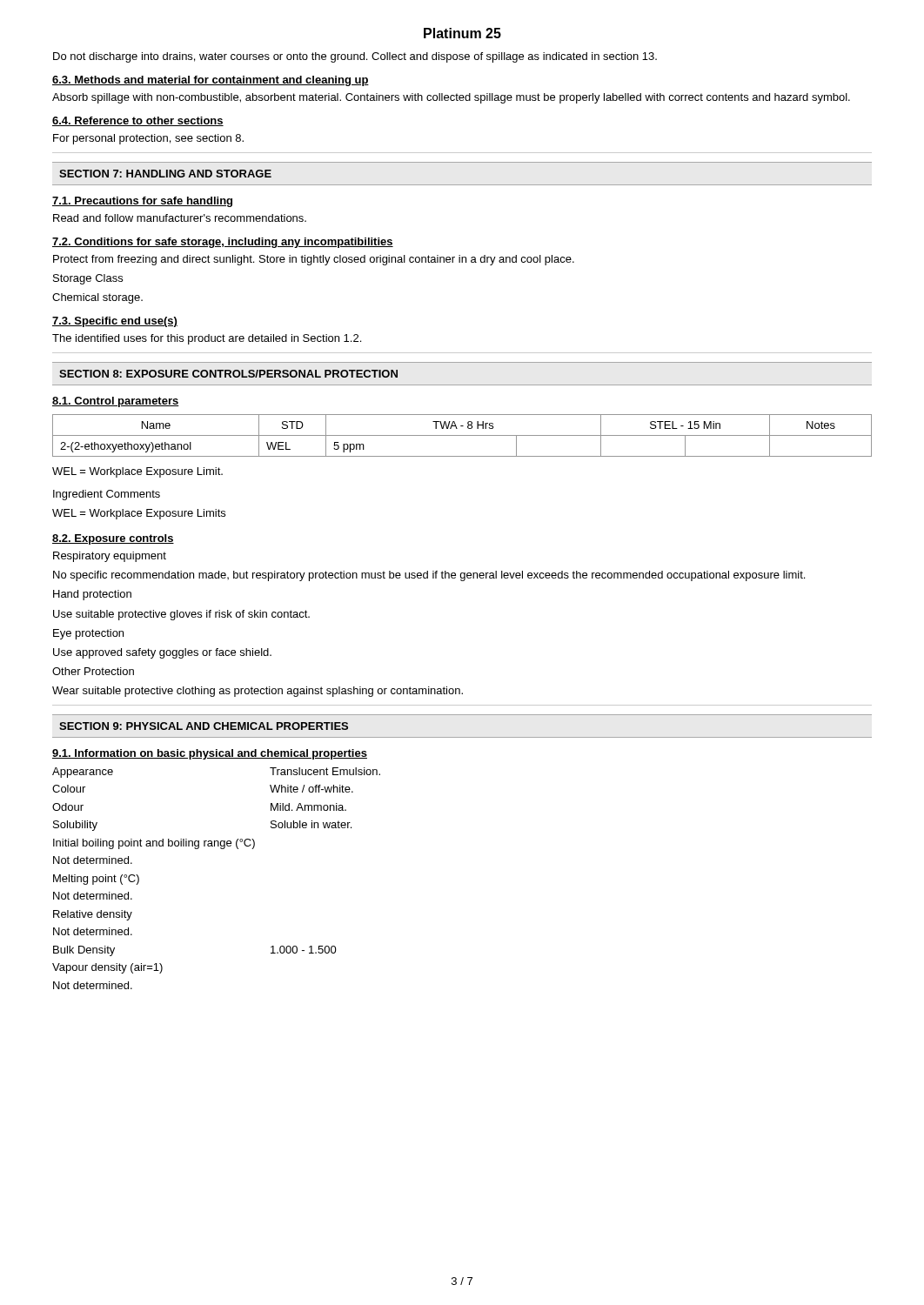Select the text block that says "Use approved safety goggles or face"
Image resolution: width=924 pixels, height=1305 pixels.
click(x=162, y=652)
